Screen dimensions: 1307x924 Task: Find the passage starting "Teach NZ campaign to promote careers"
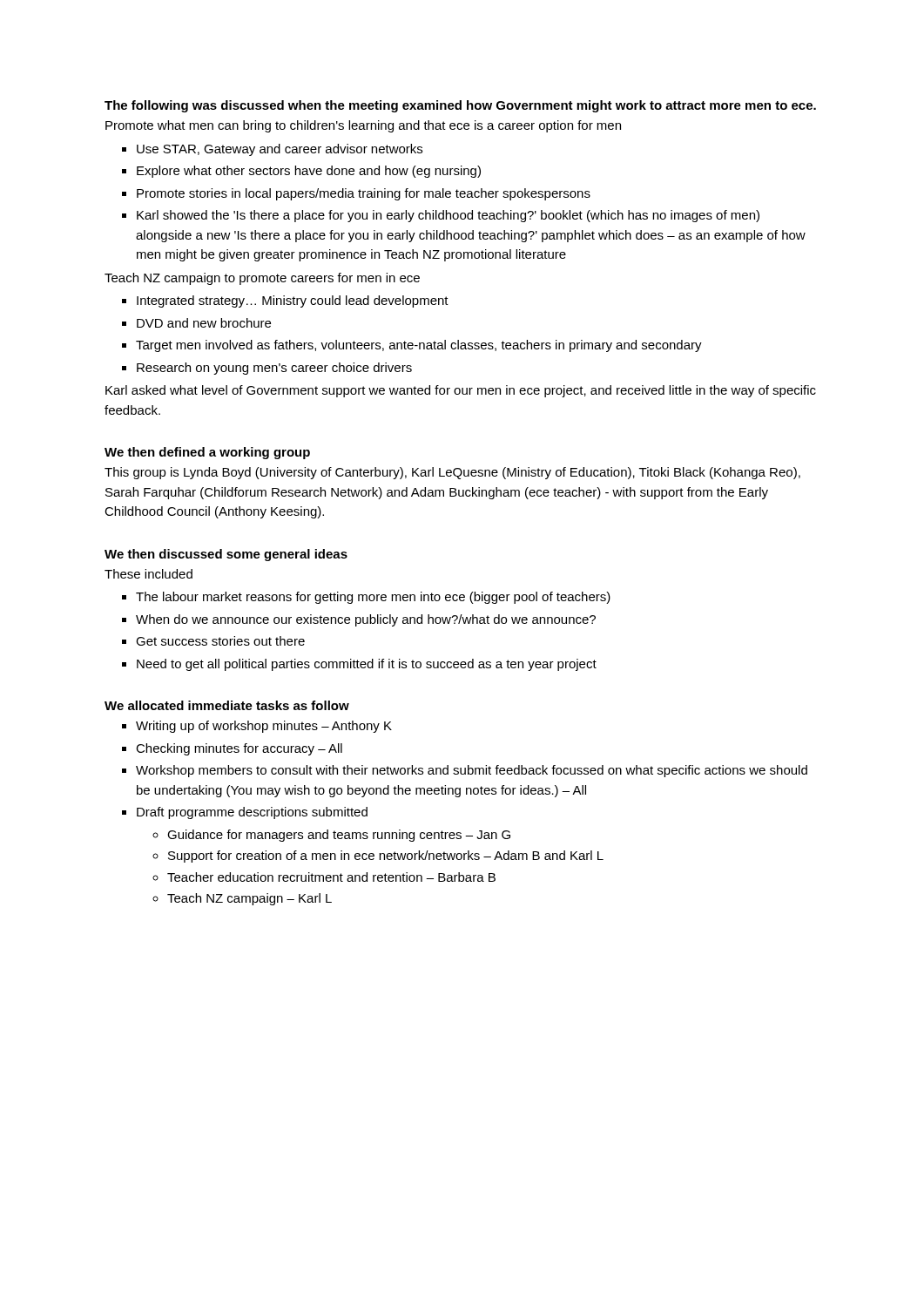point(262,277)
